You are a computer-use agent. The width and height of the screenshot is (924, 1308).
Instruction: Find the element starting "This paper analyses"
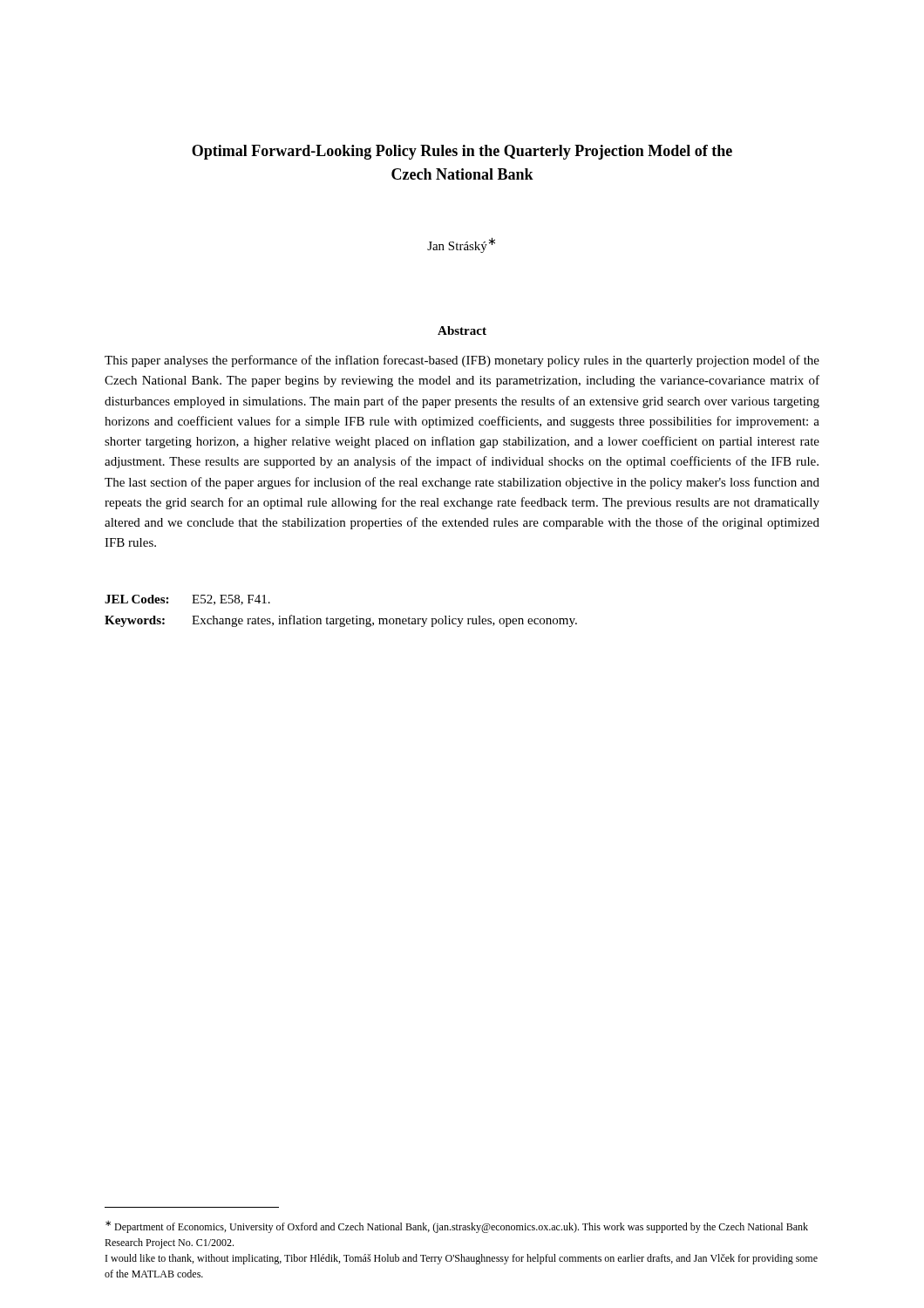462,451
